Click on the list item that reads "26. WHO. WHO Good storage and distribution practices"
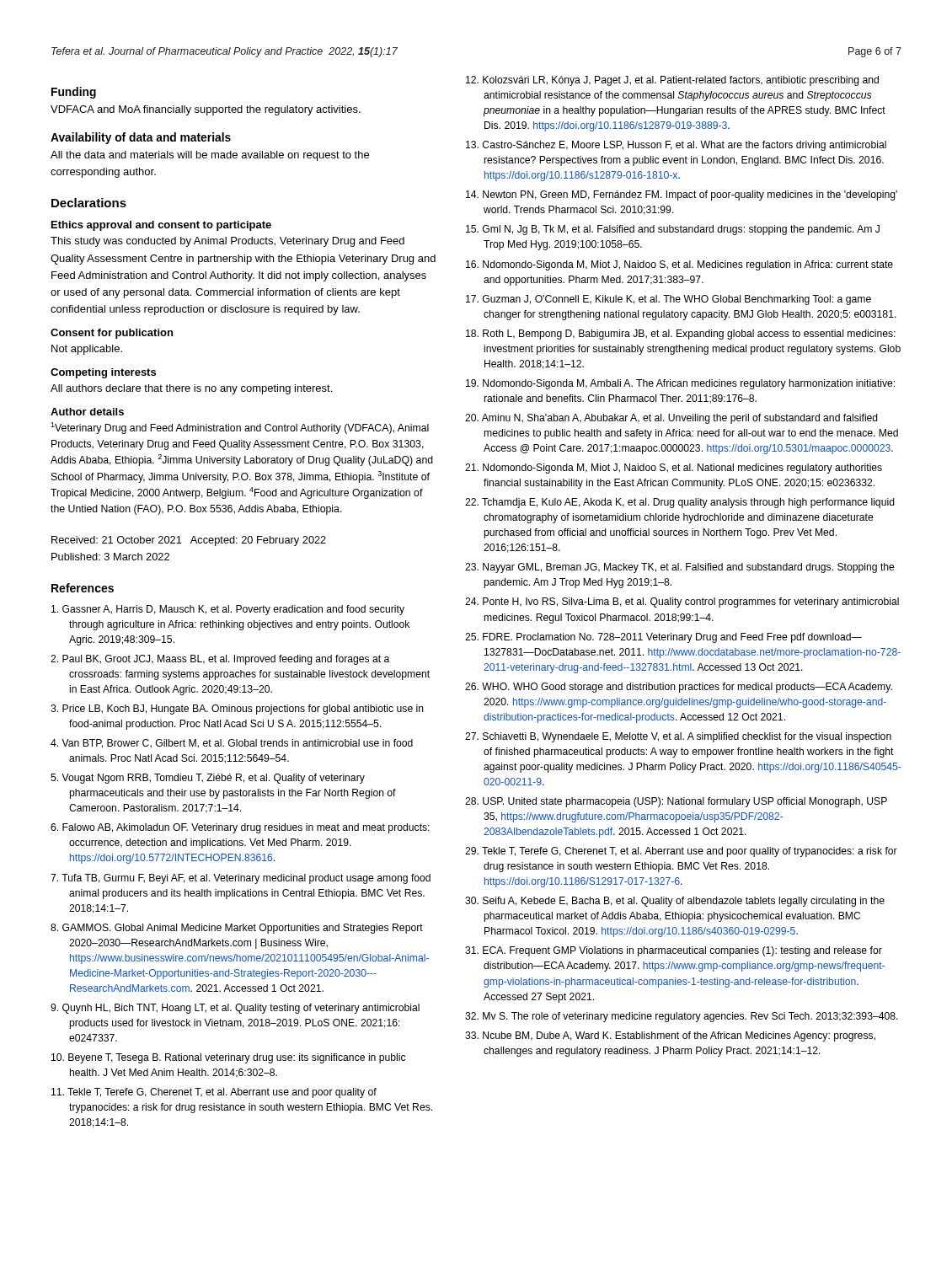Image resolution: width=952 pixels, height=1264 pixels. (x=679, y=702)
